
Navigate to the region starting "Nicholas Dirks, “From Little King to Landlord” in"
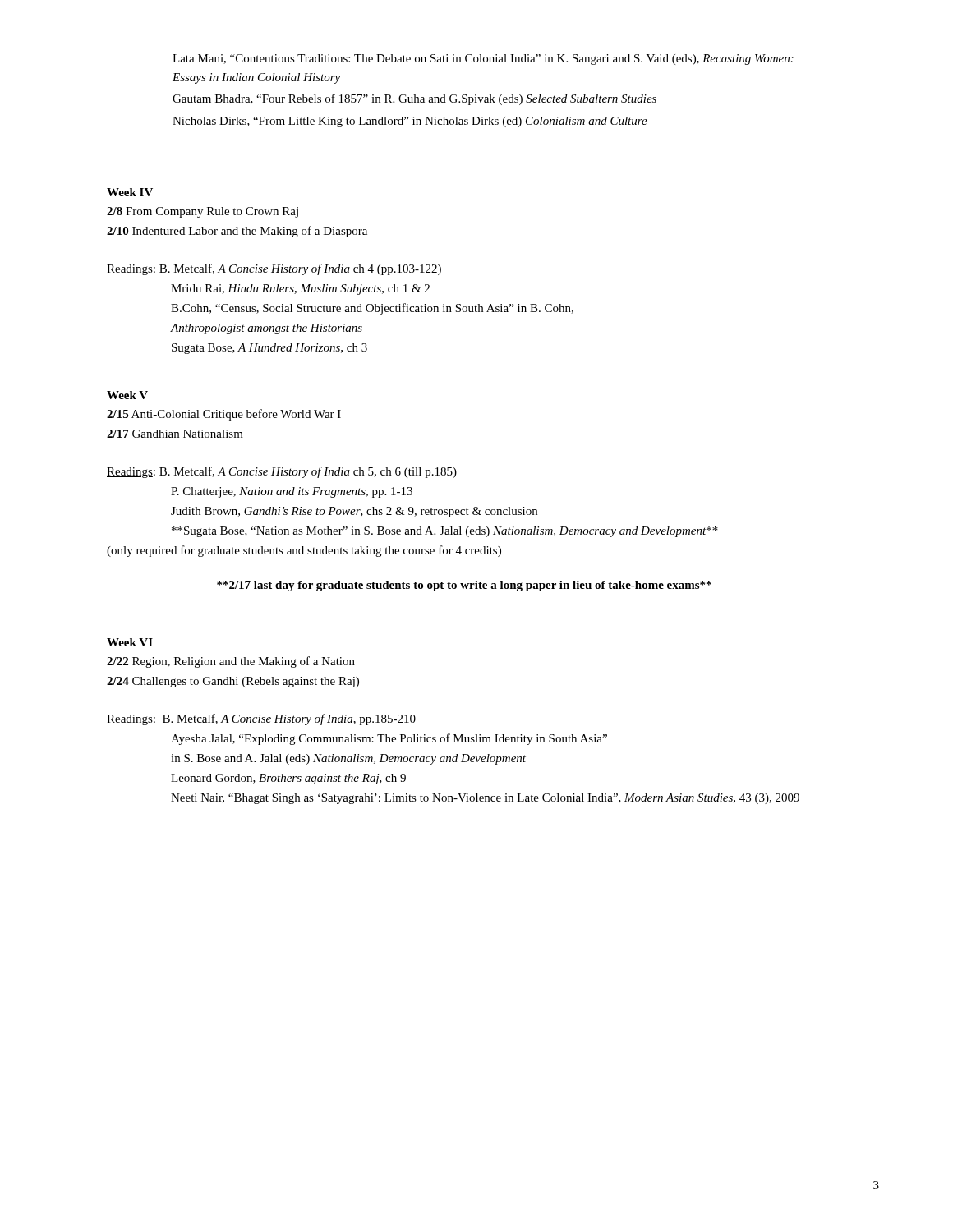click(410, 120)
